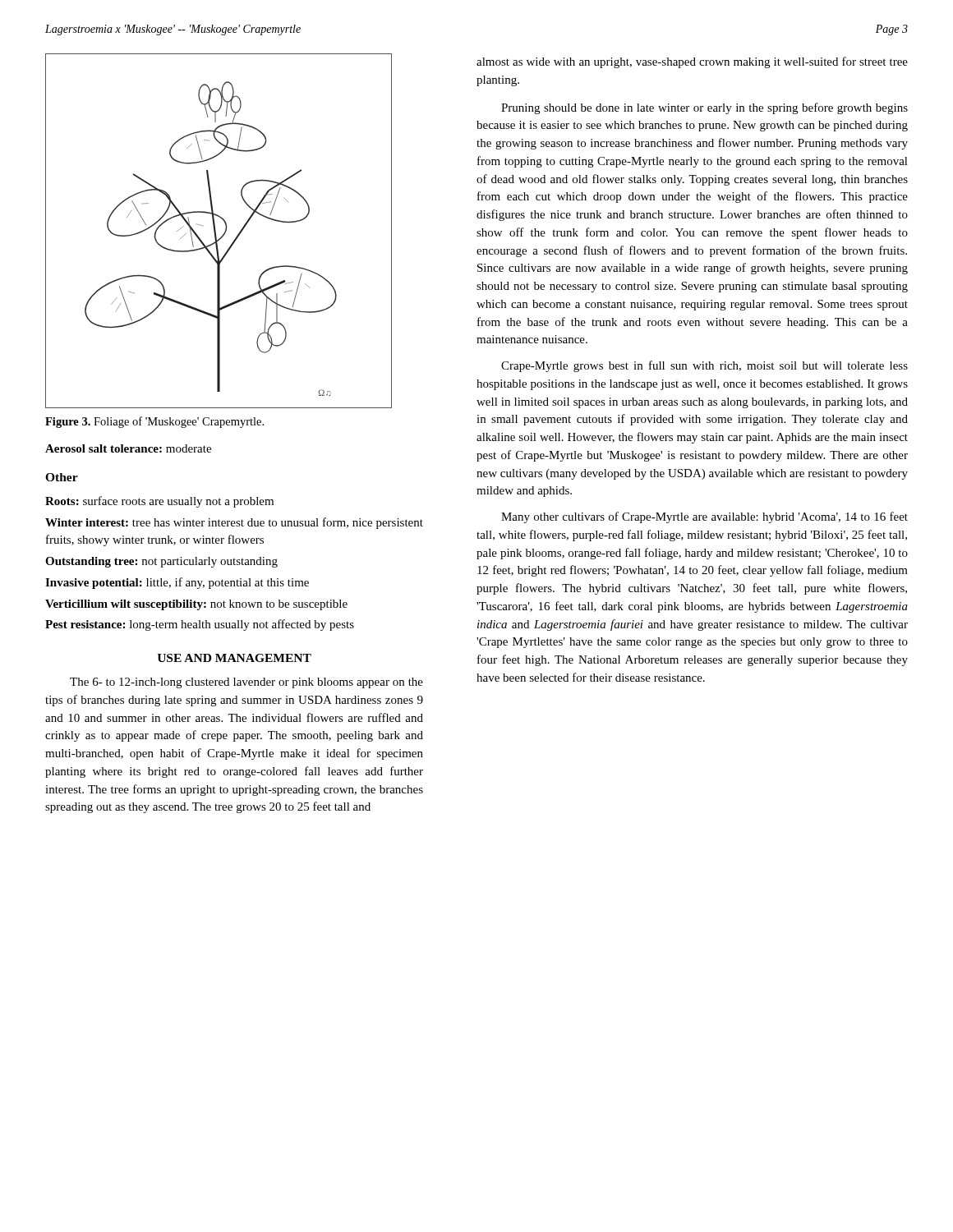Viewport: 953px width, 1232px height.
Task: Select a illustration
Action: click(x=219, y=231)
